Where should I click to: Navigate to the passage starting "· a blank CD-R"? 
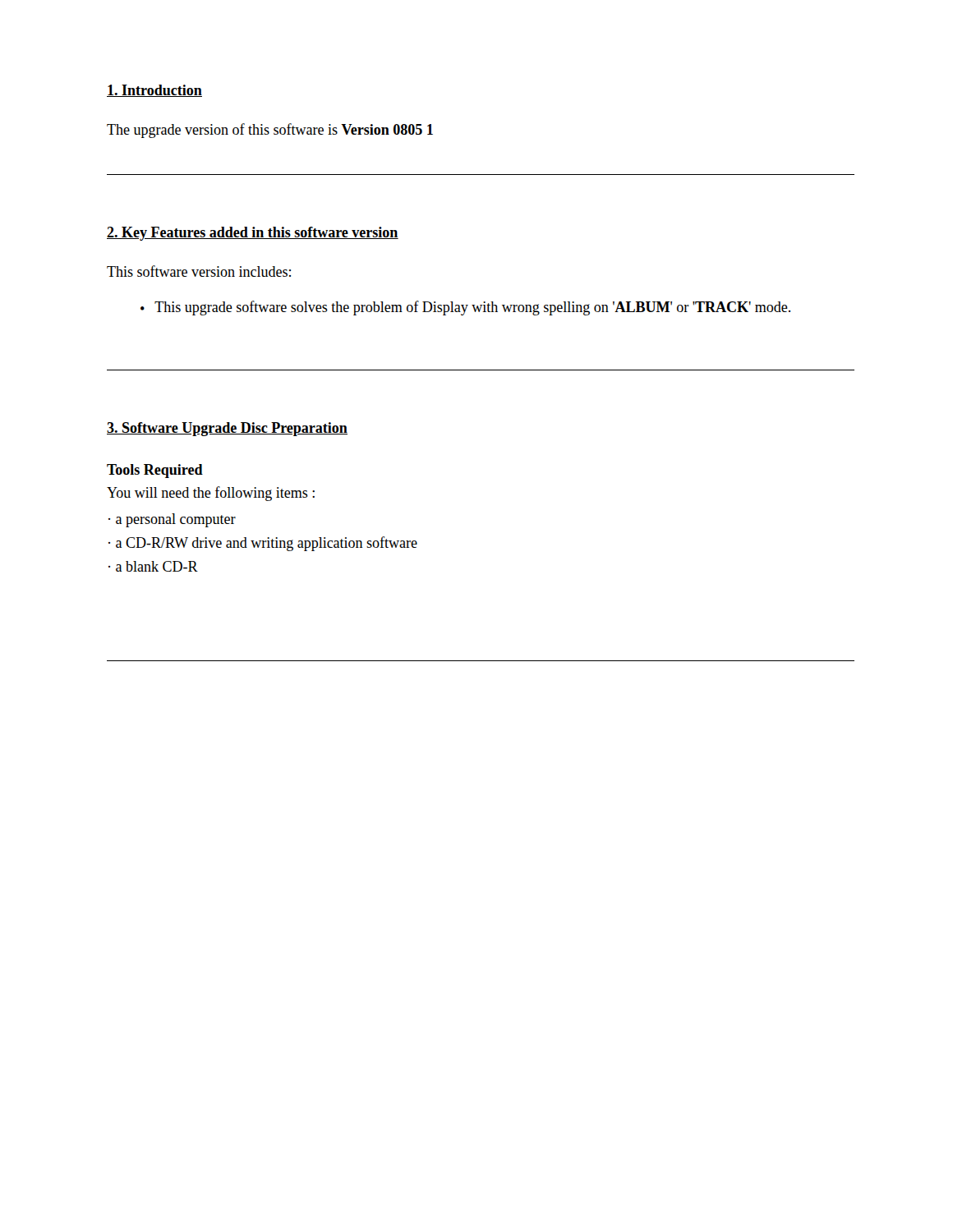click(153, 566)
